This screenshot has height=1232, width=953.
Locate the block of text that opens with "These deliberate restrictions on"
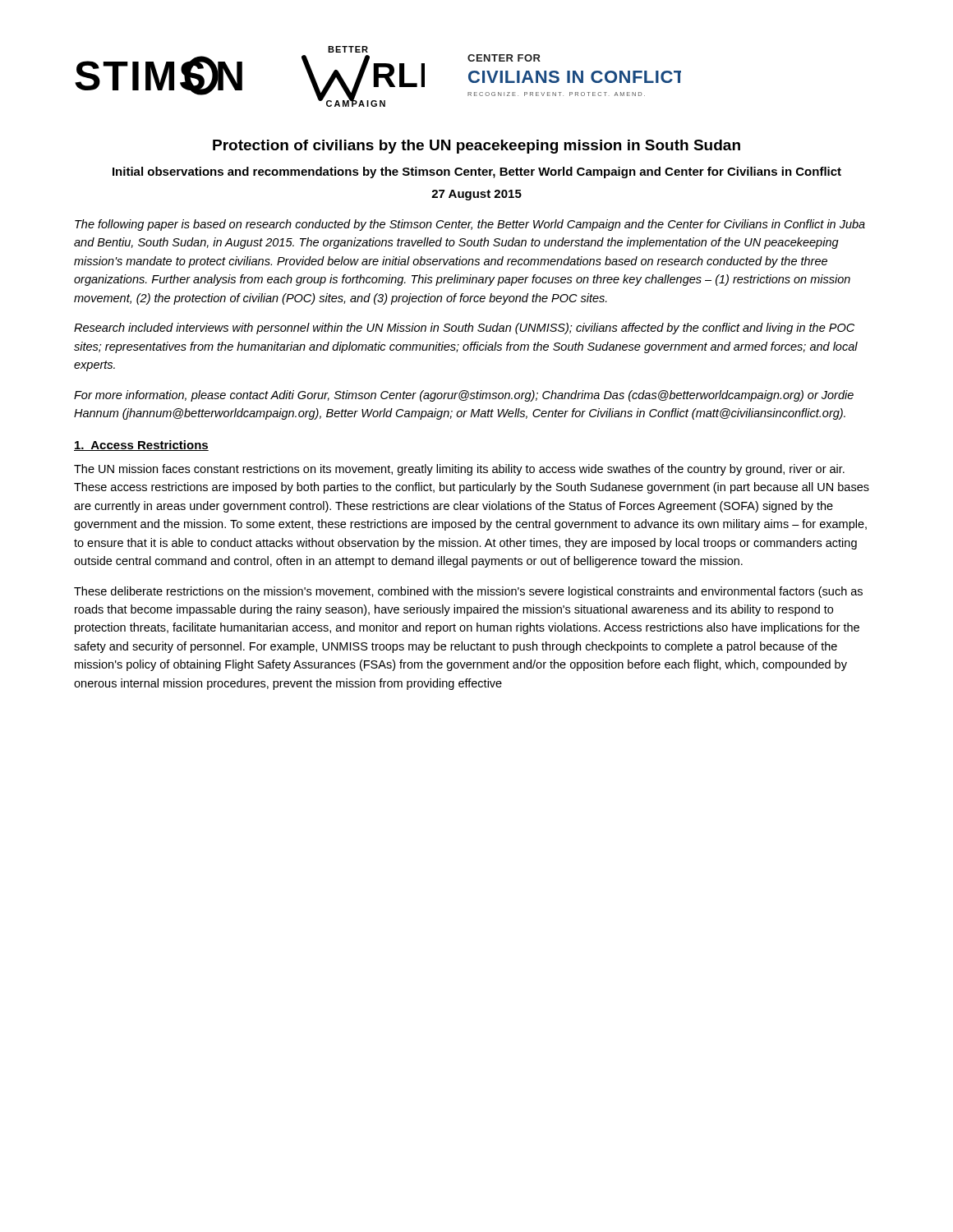pos(469,637)
